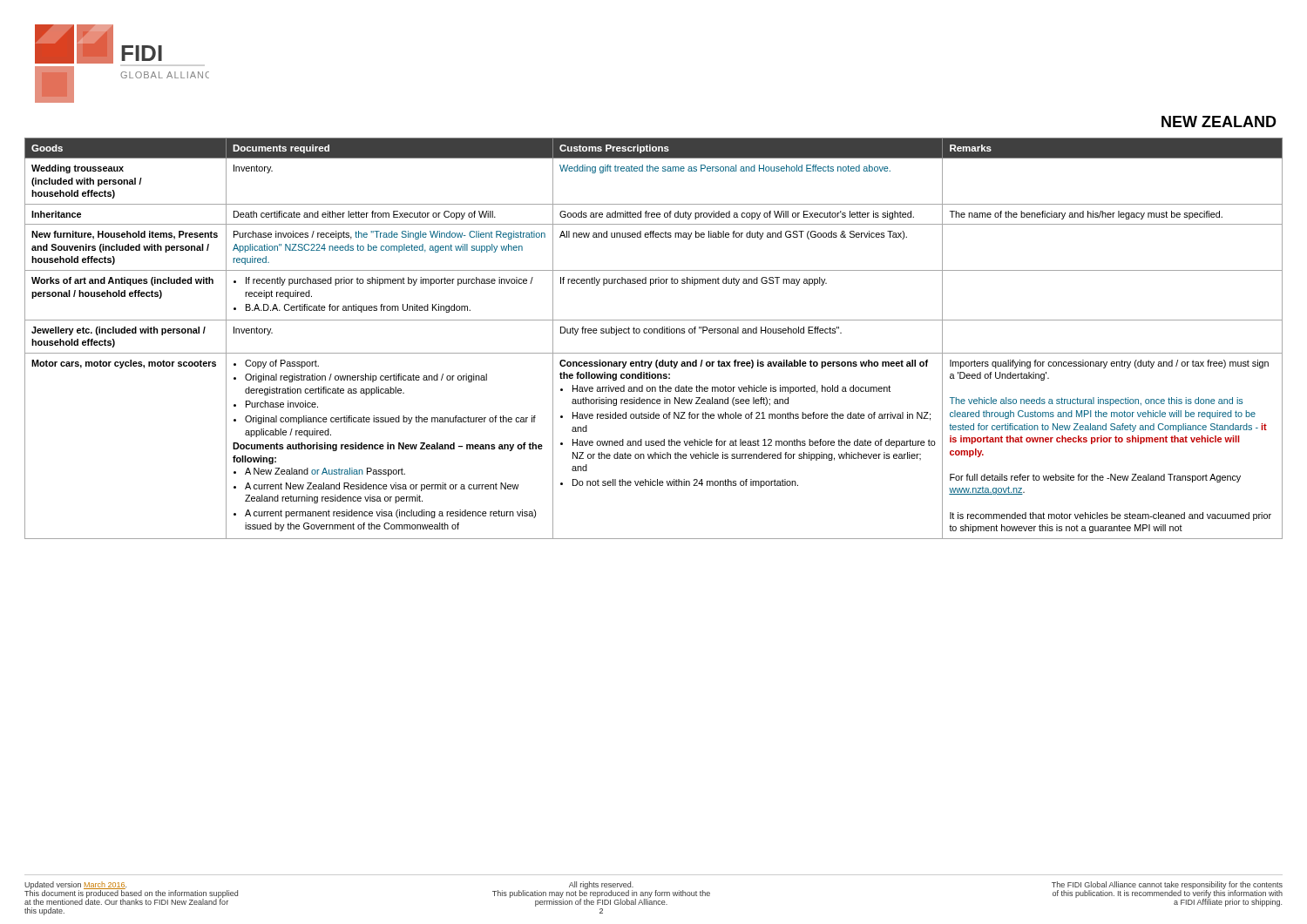Select the title
Screen dimensions: 924x1307
click(x=1219, y=122)
